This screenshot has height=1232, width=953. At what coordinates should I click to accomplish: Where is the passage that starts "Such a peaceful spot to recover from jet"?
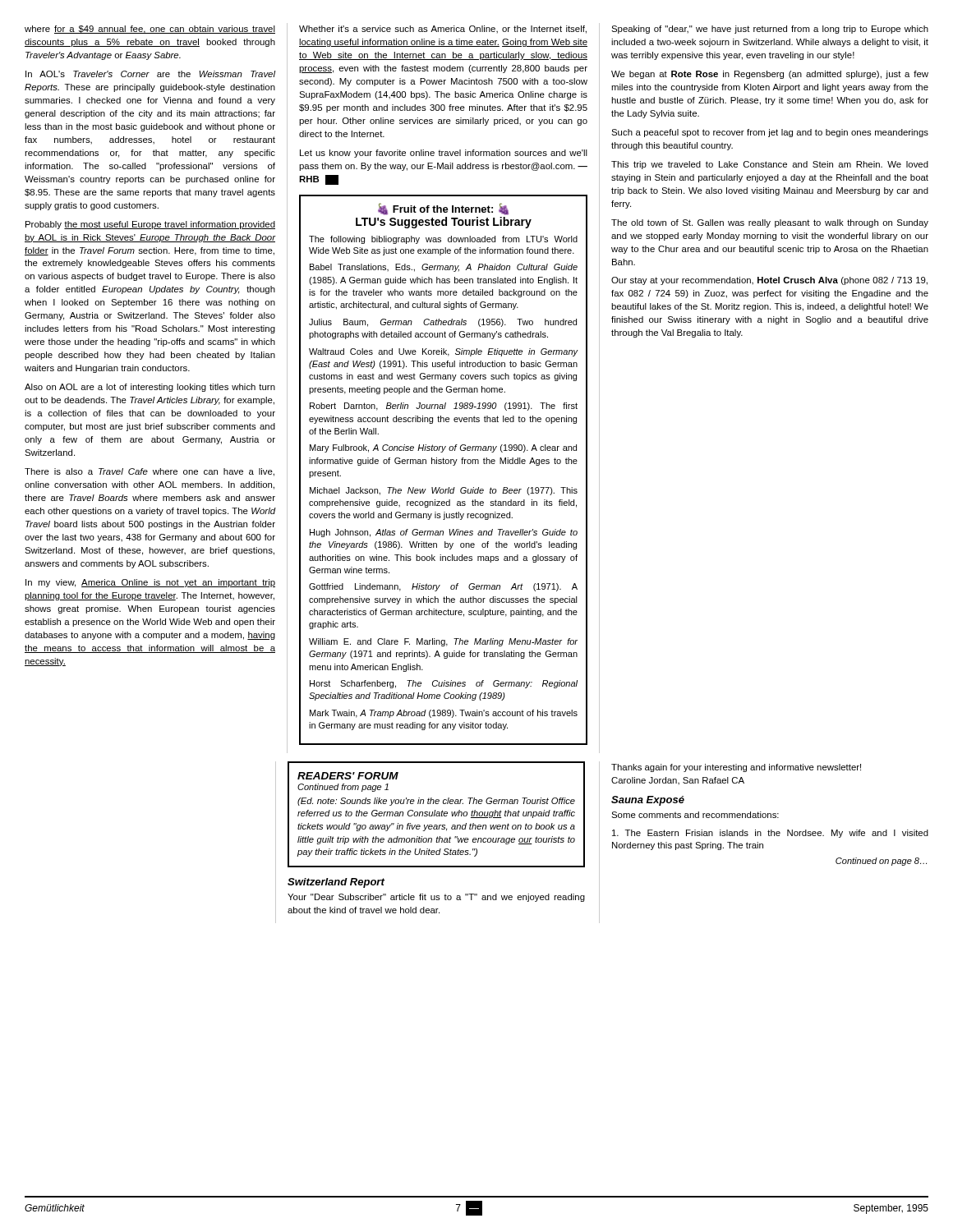[x=770, y=139]
